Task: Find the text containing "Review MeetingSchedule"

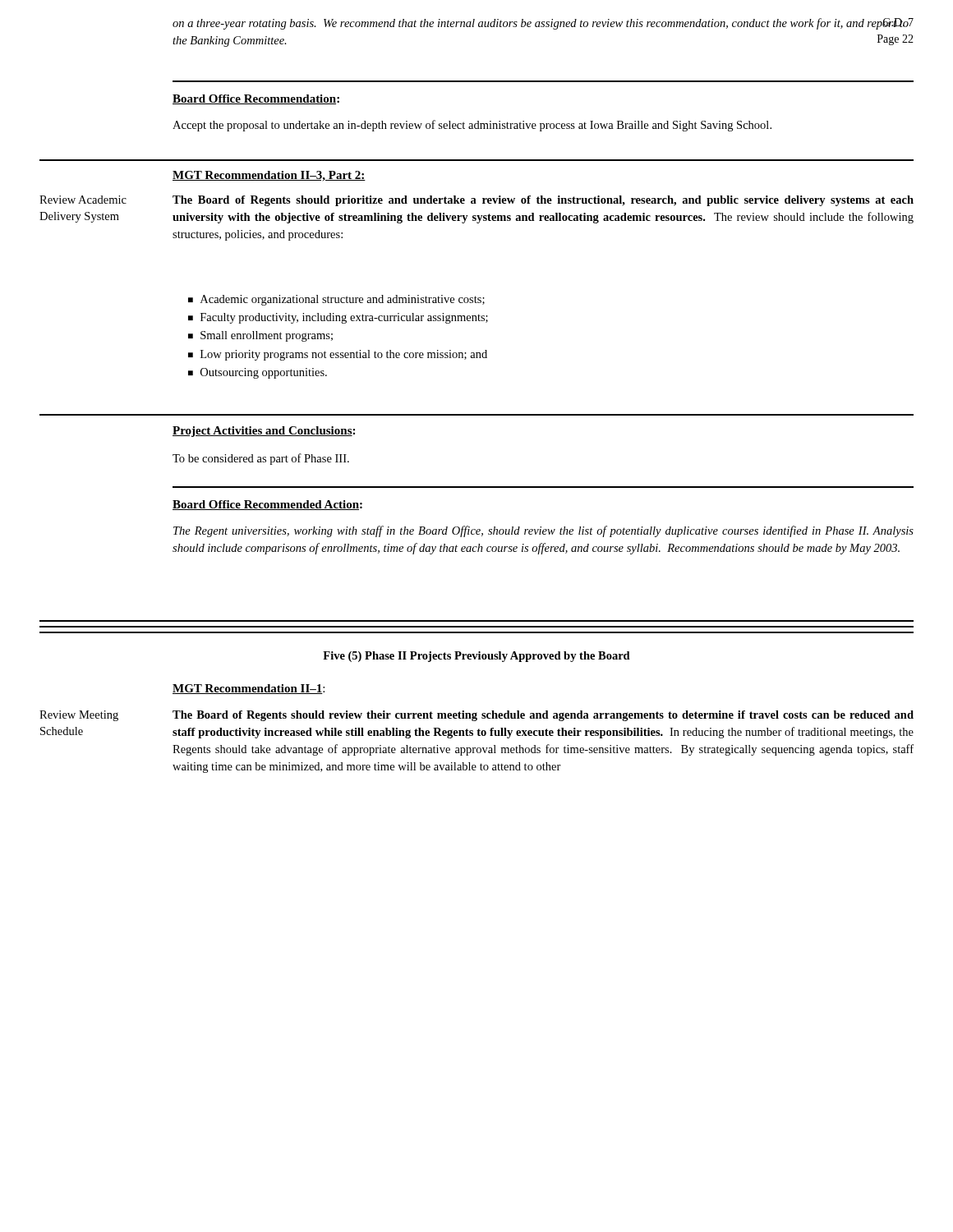Action: pos(79,723)
